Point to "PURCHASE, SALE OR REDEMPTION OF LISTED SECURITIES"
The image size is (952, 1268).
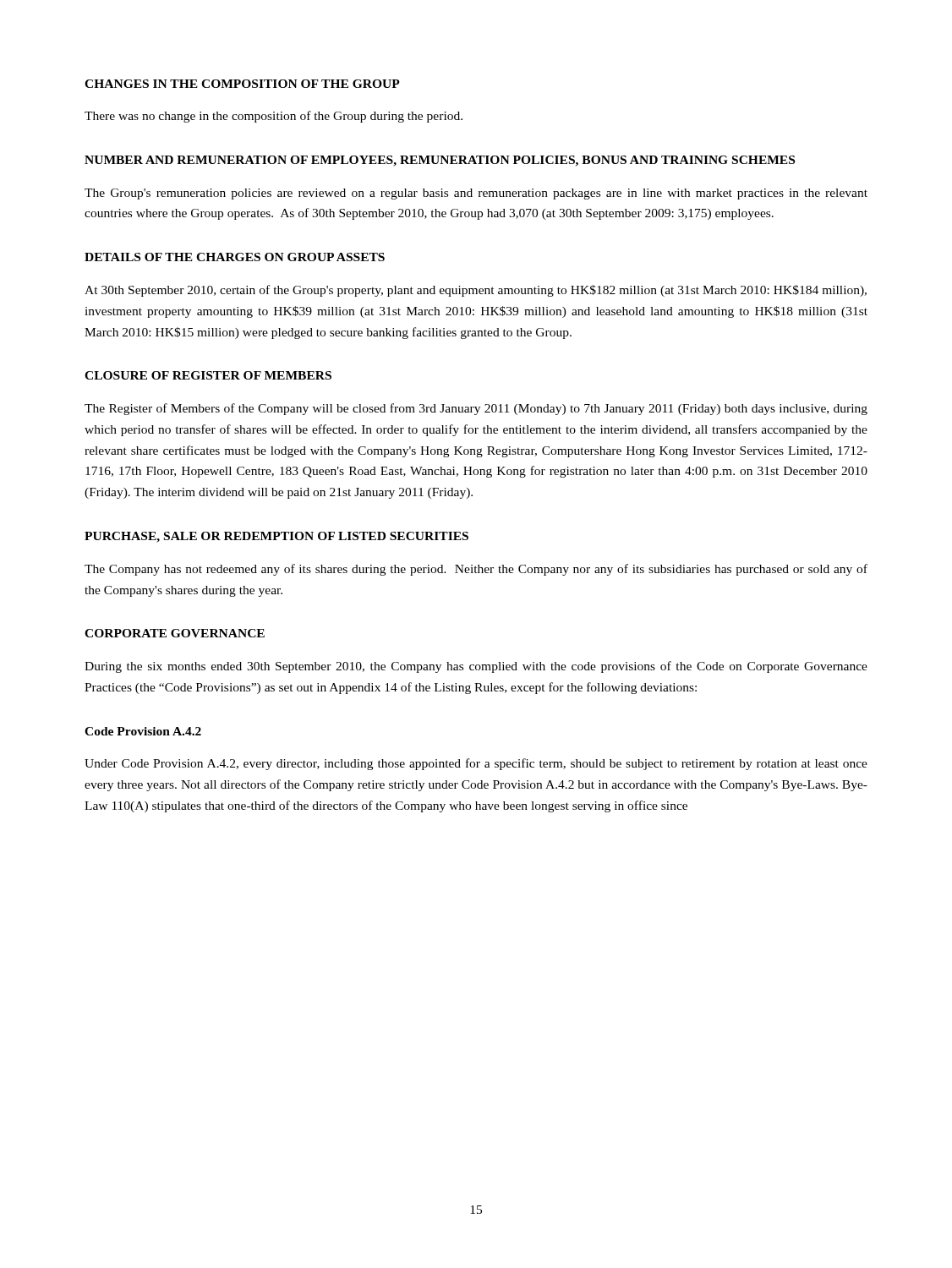click(x=476, y=536)
